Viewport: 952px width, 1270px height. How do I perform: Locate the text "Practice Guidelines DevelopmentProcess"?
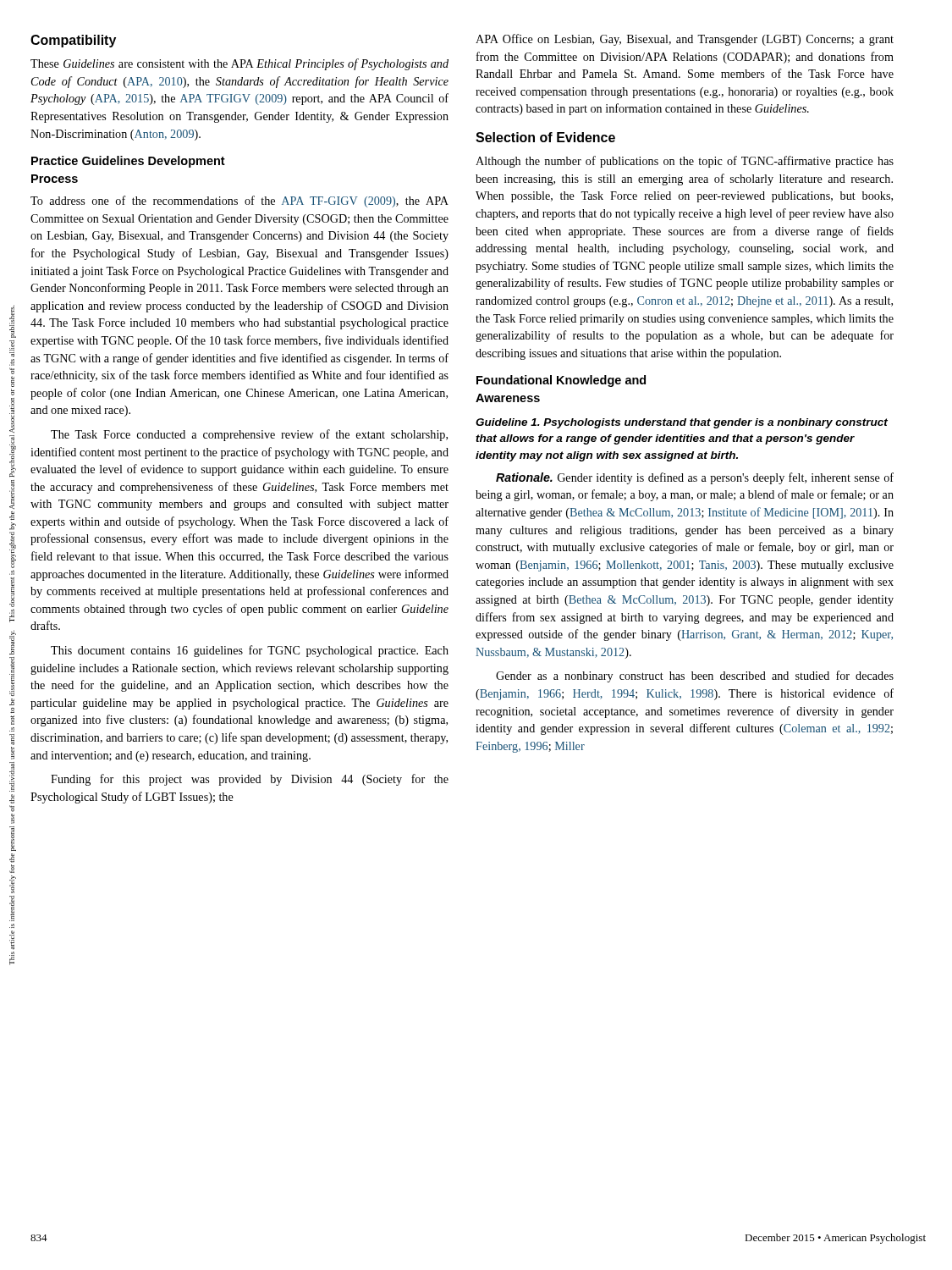click(128, 170)
